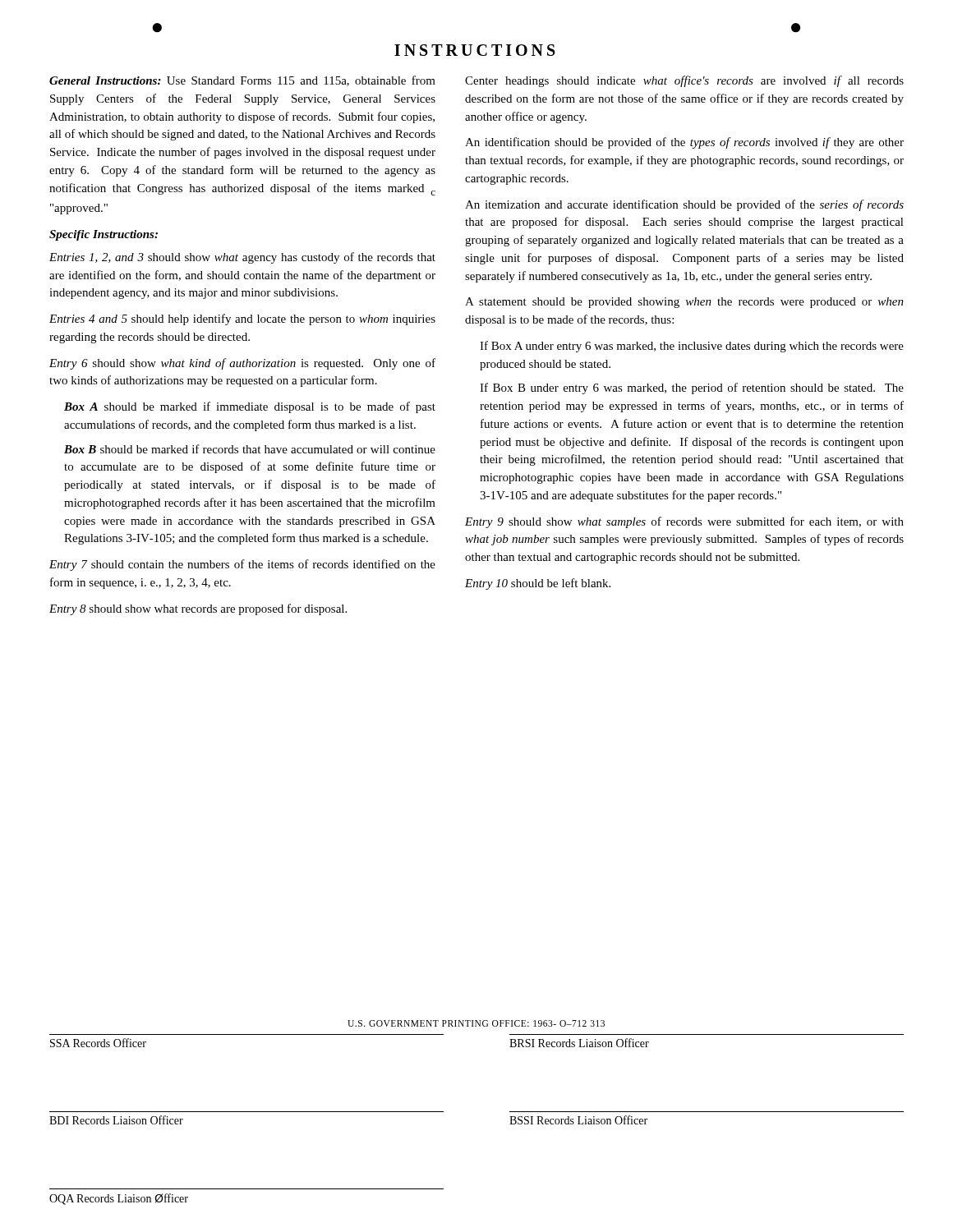
Task: Find the list item containing "Box B should be marked if records"
Action: click(250, 494)
